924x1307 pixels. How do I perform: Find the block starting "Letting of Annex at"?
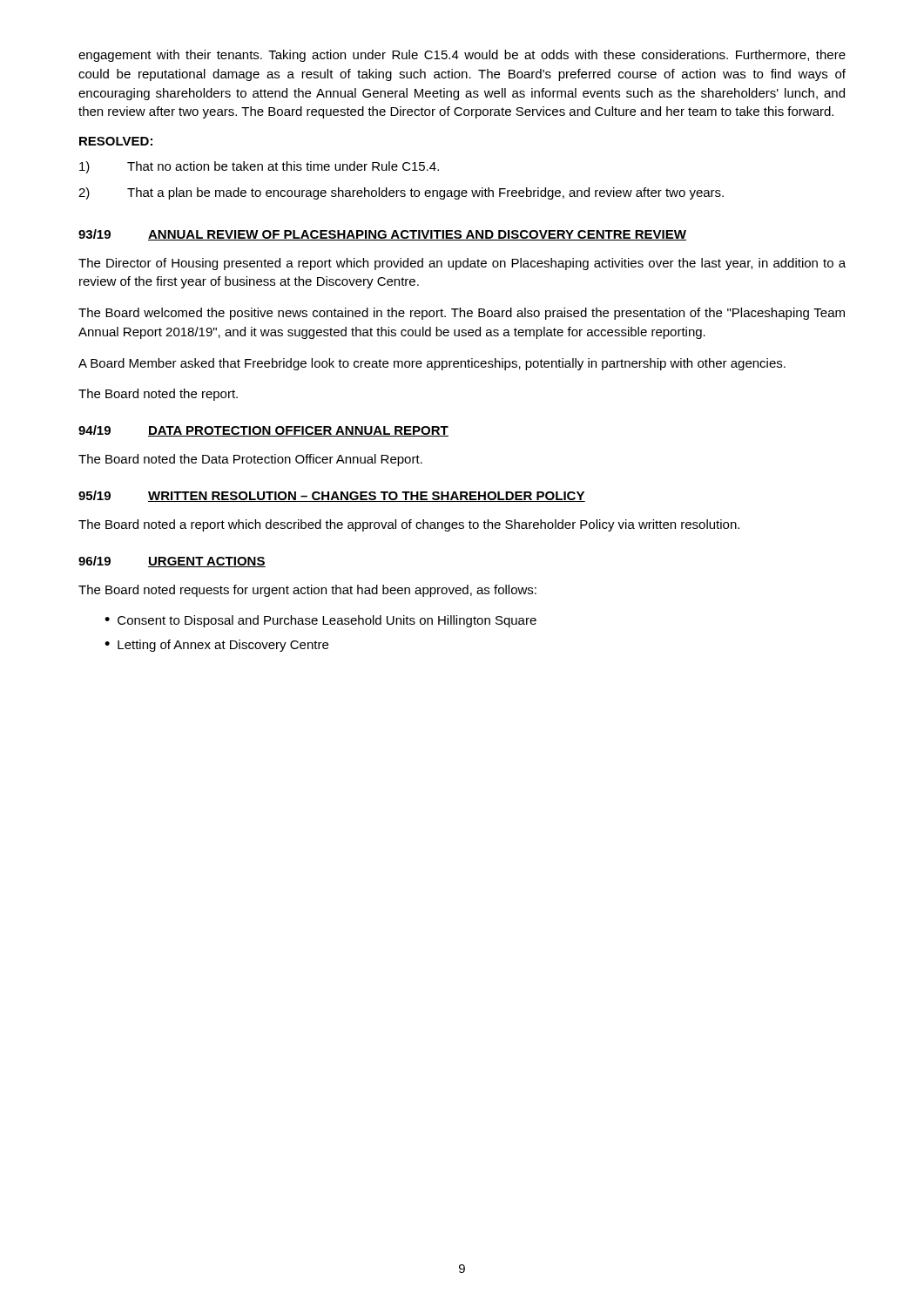coord(223,644)
